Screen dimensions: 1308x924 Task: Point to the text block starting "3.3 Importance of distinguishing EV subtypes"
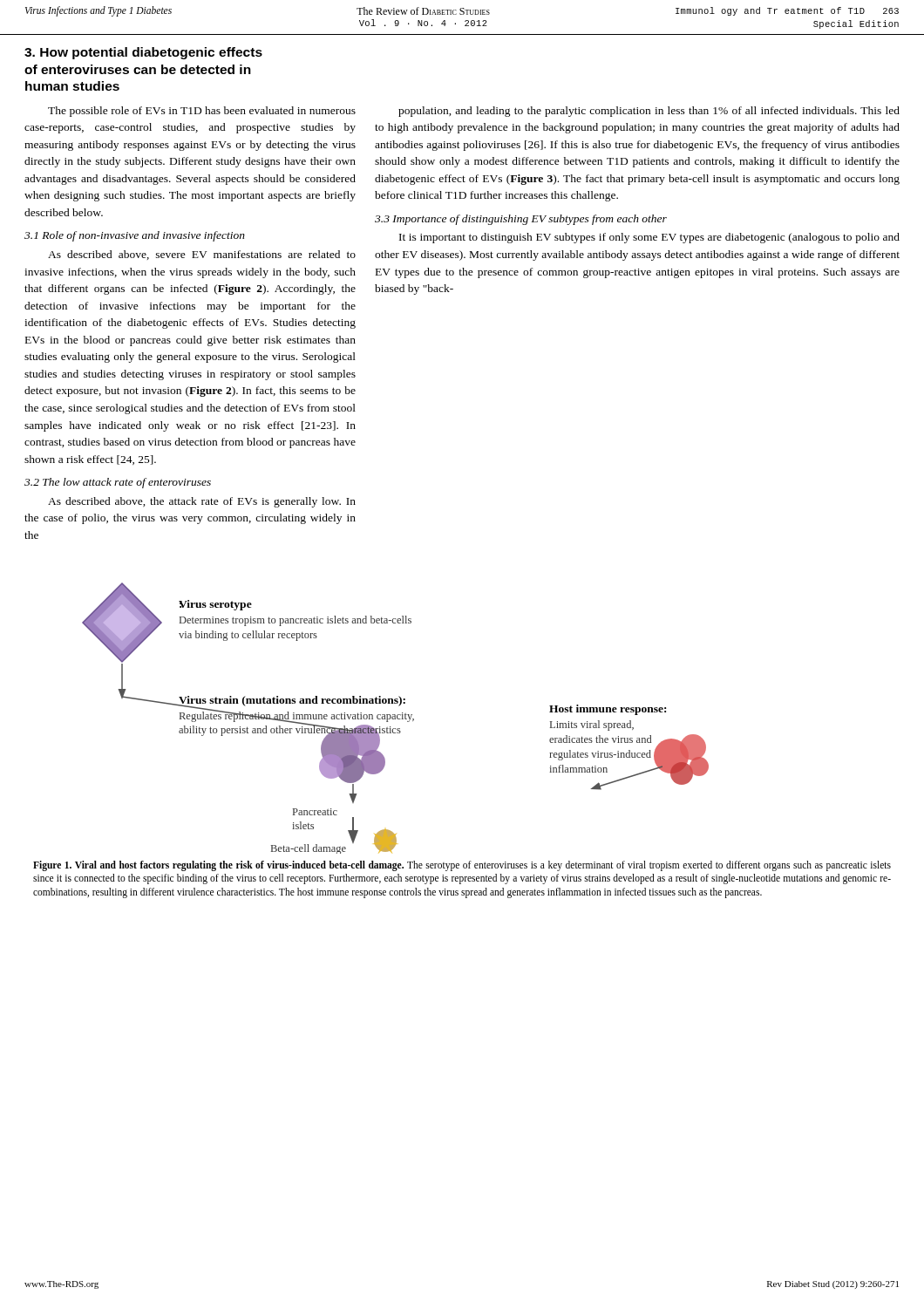(x=521, y=218)
